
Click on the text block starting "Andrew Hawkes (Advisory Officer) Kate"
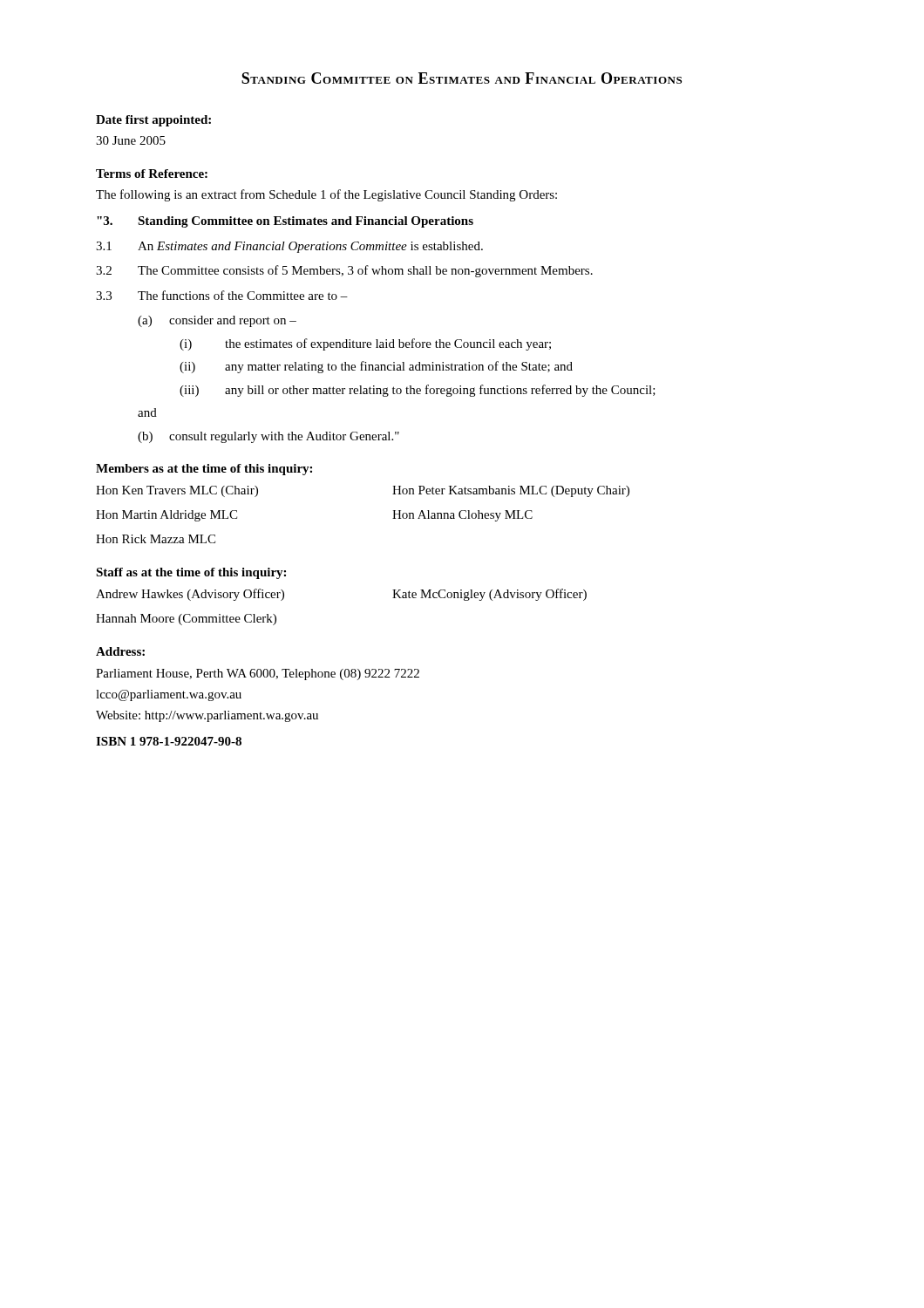(462, 606)
